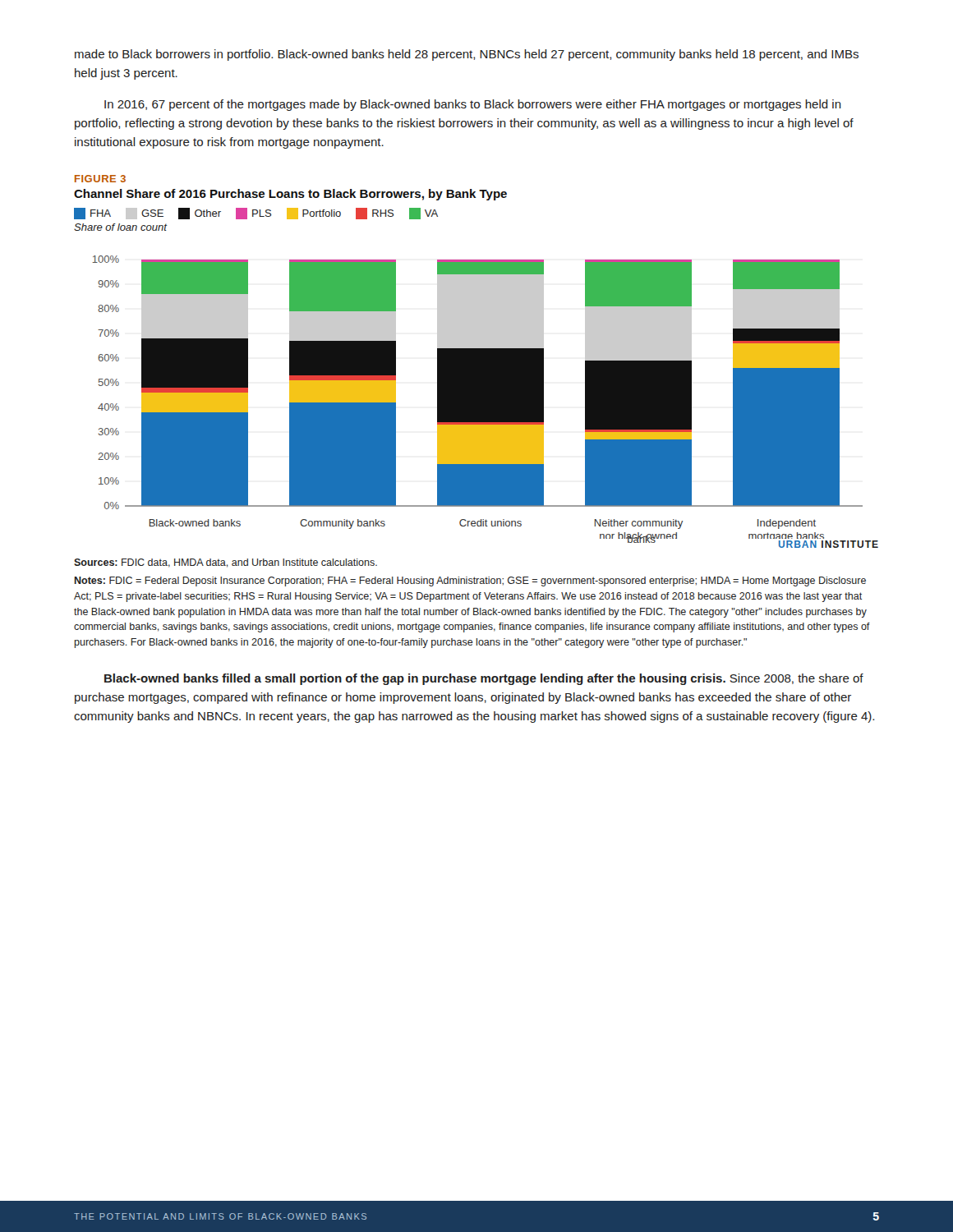Locate the block starting "In 2016, 67"
Viewport: 953px width, 1232px height.
(x=464, y=123)
